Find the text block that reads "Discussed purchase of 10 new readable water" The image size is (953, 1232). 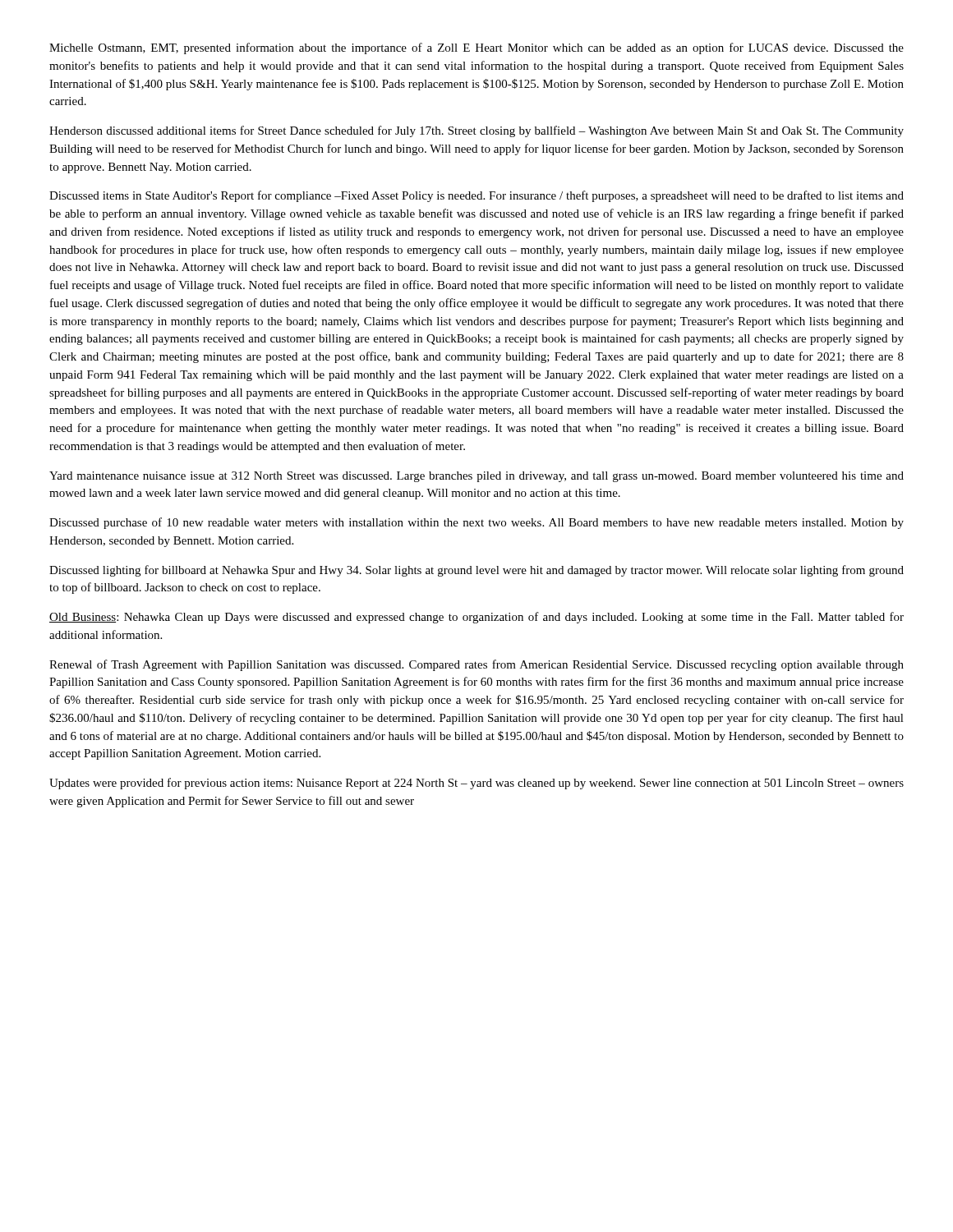click(x=476, y=531)
